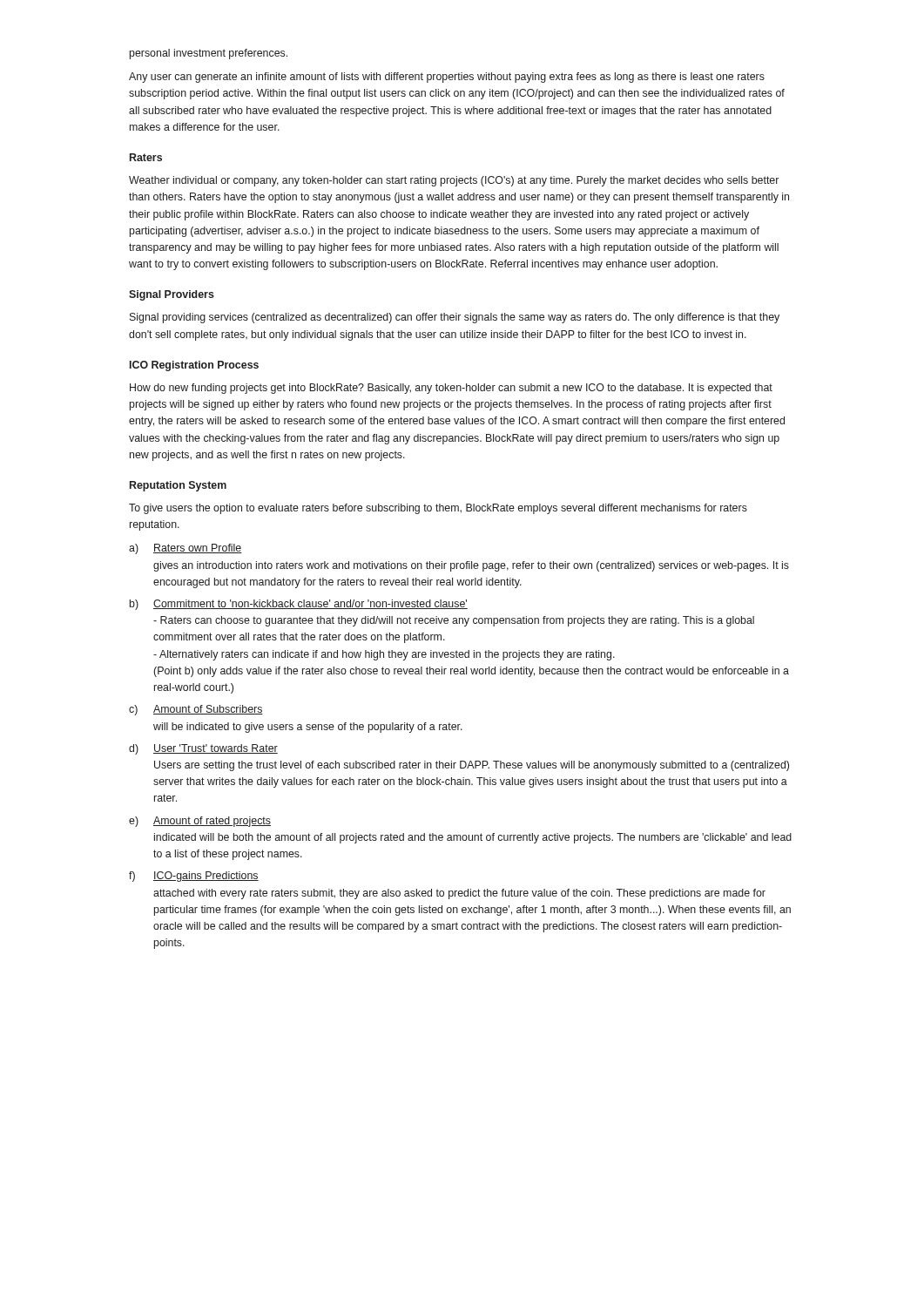Find the text block starting "Reputation System"
Viewport: 924px width, 1307px height.
click(178, 485)
